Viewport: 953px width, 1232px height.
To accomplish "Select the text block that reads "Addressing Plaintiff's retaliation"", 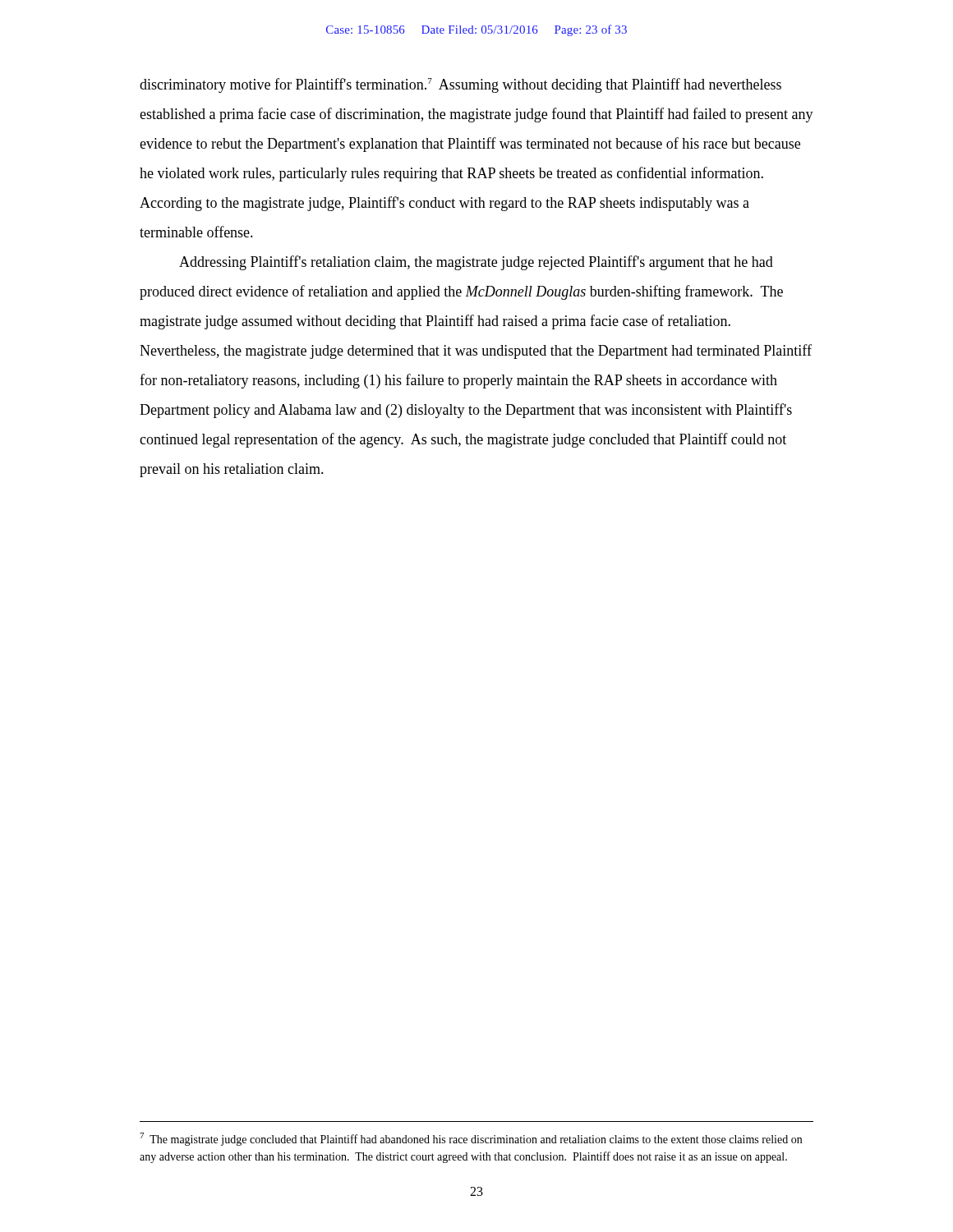I will 476,365.
